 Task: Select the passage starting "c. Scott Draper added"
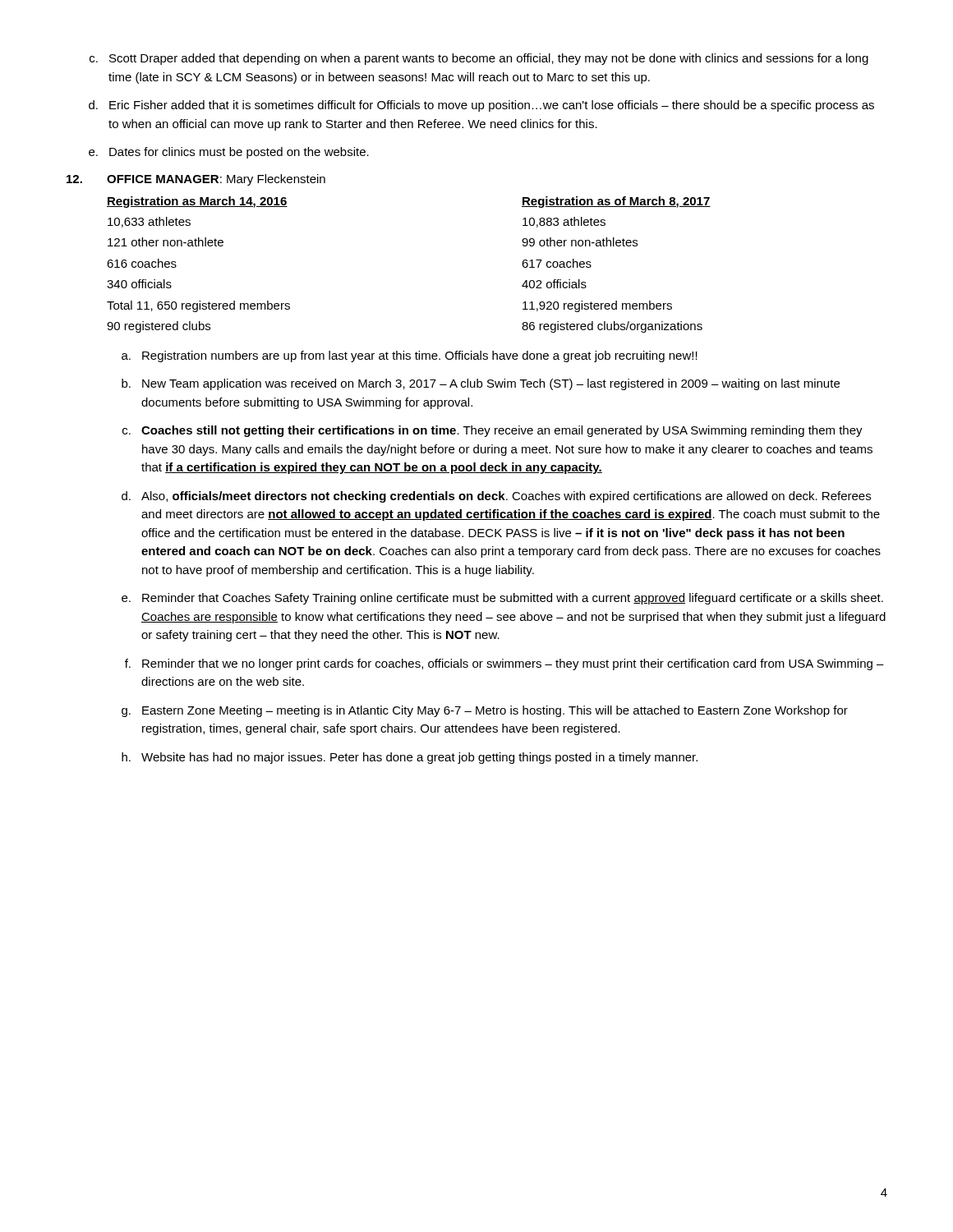coord(476,68)
